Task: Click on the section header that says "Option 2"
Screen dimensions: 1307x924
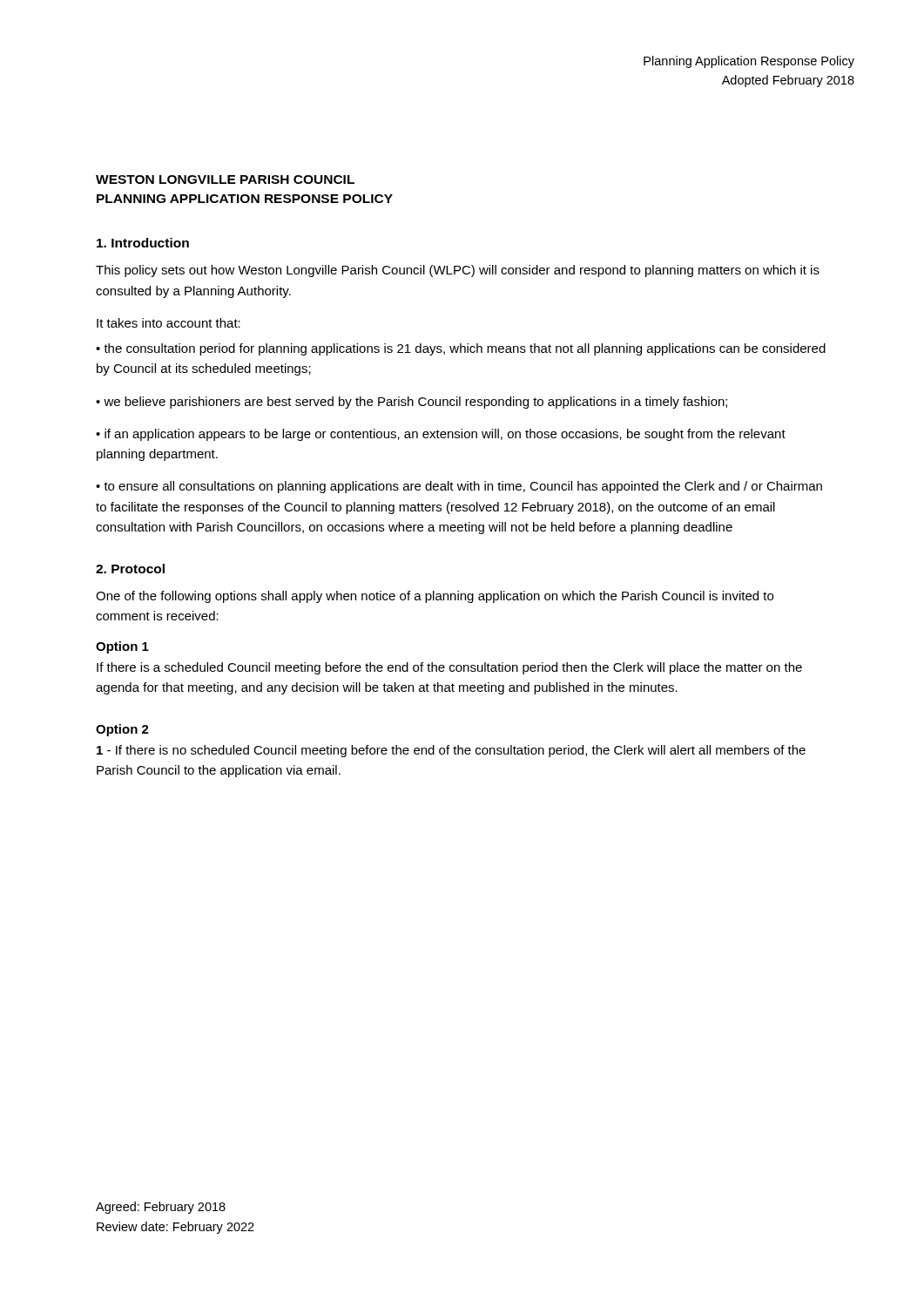Action: (122, 729)
